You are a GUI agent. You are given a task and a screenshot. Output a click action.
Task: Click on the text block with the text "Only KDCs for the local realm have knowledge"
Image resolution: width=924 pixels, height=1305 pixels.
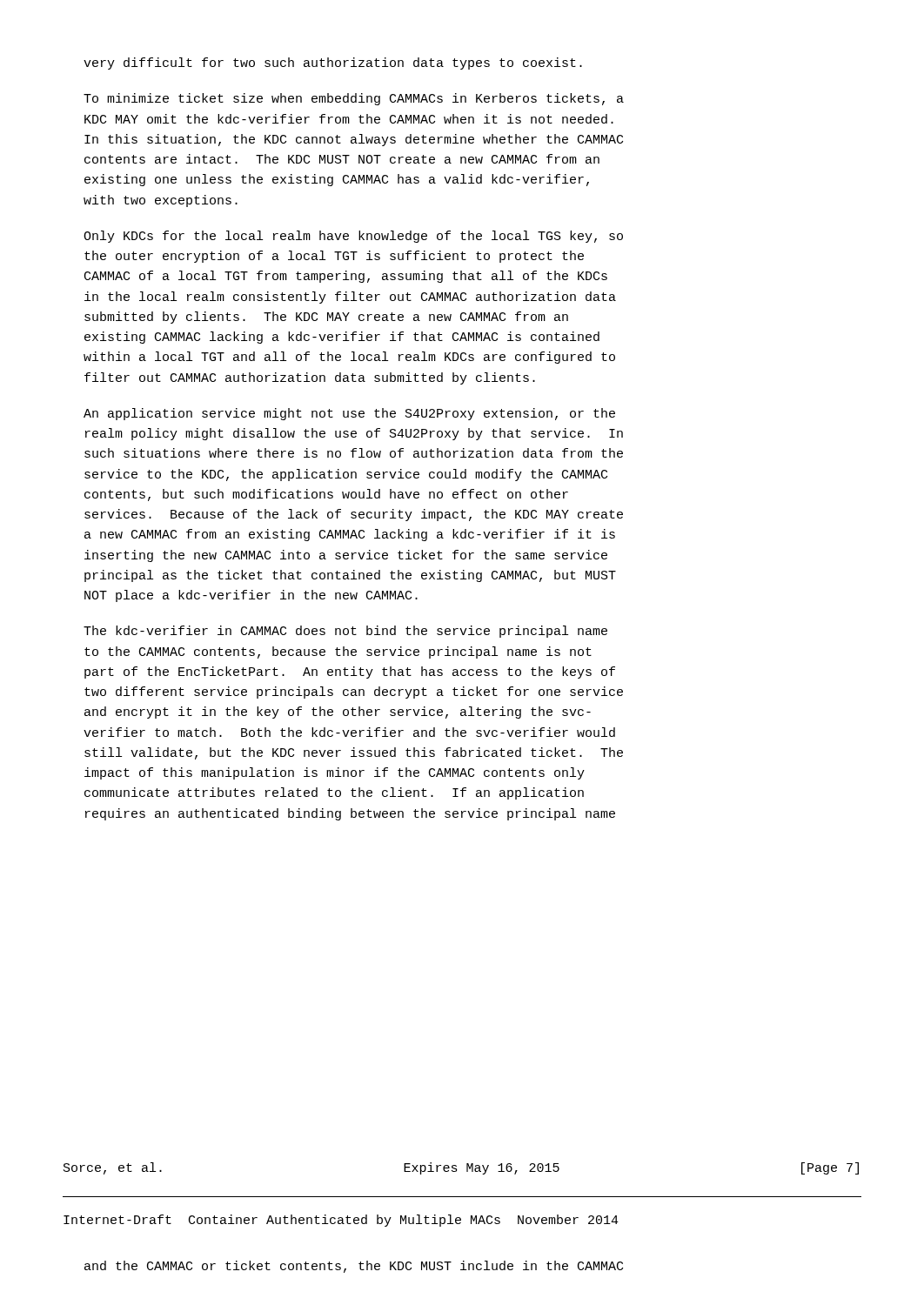pos(354,308)
